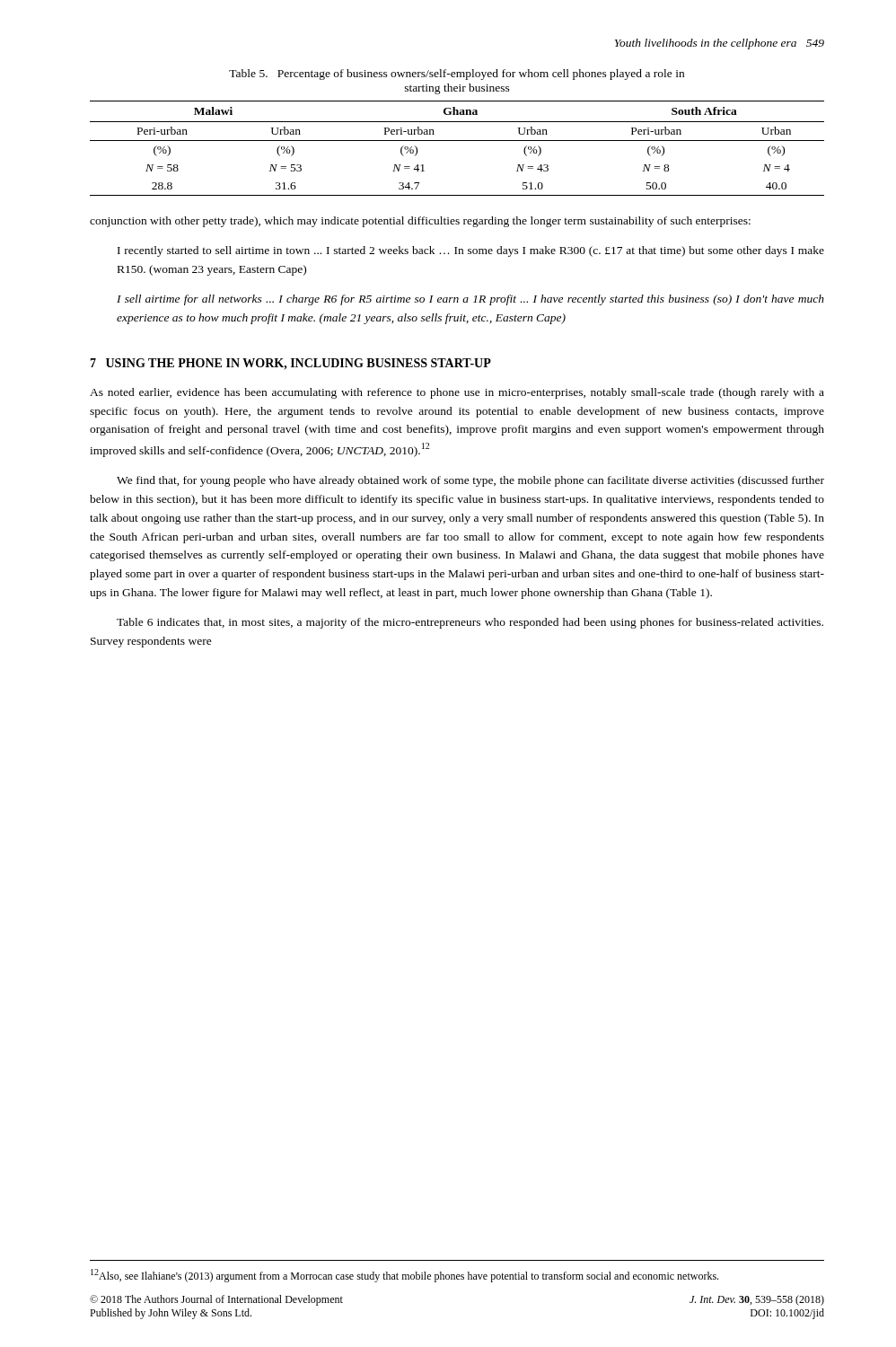Click the passage that begins "12Also, see Ilahiane's (2013) argument from a"
Viewport: 896px width, 1347px height.
pos(404,1274)
